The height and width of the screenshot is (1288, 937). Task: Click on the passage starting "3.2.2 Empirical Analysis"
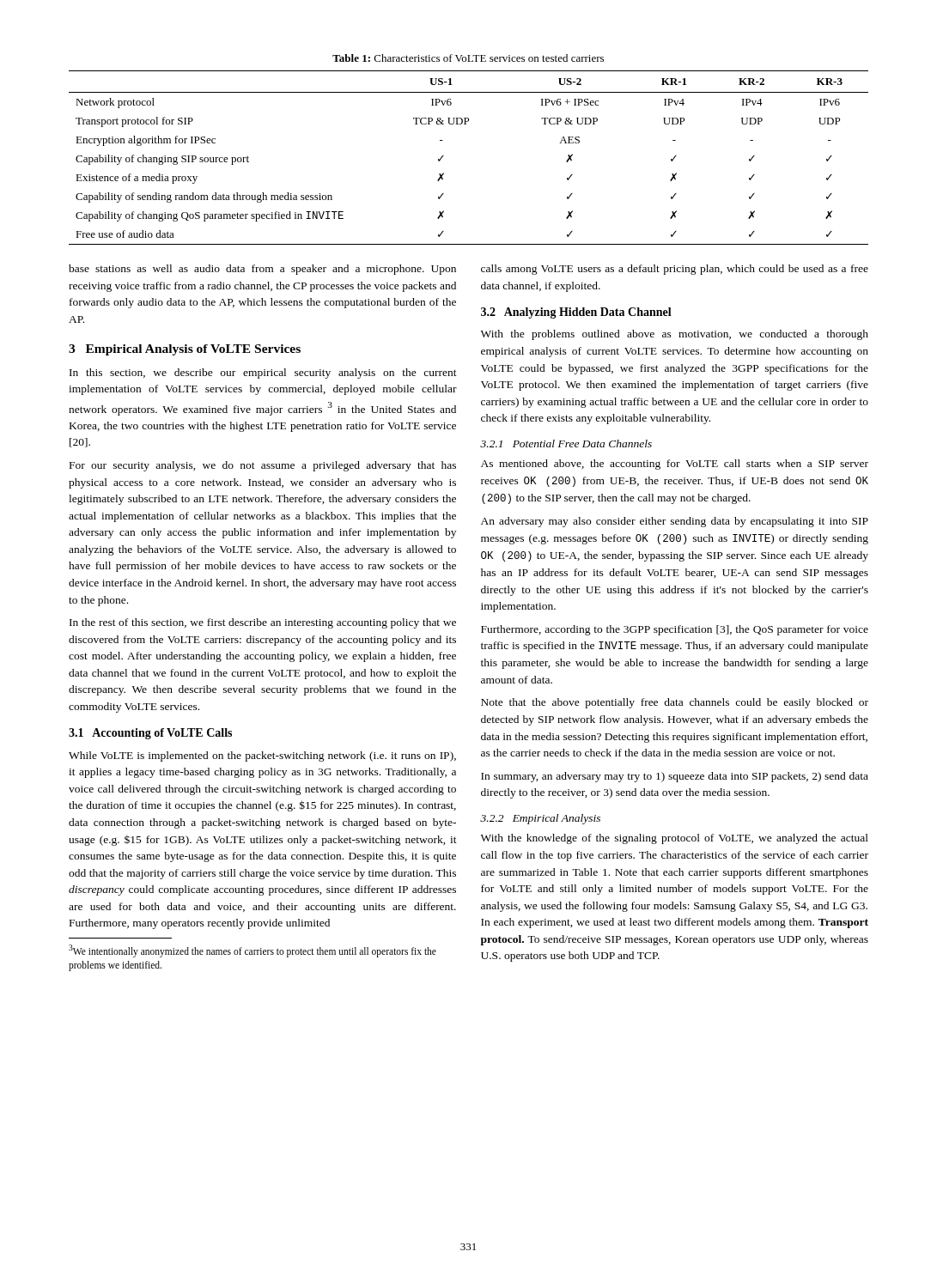tap(541, 818)
